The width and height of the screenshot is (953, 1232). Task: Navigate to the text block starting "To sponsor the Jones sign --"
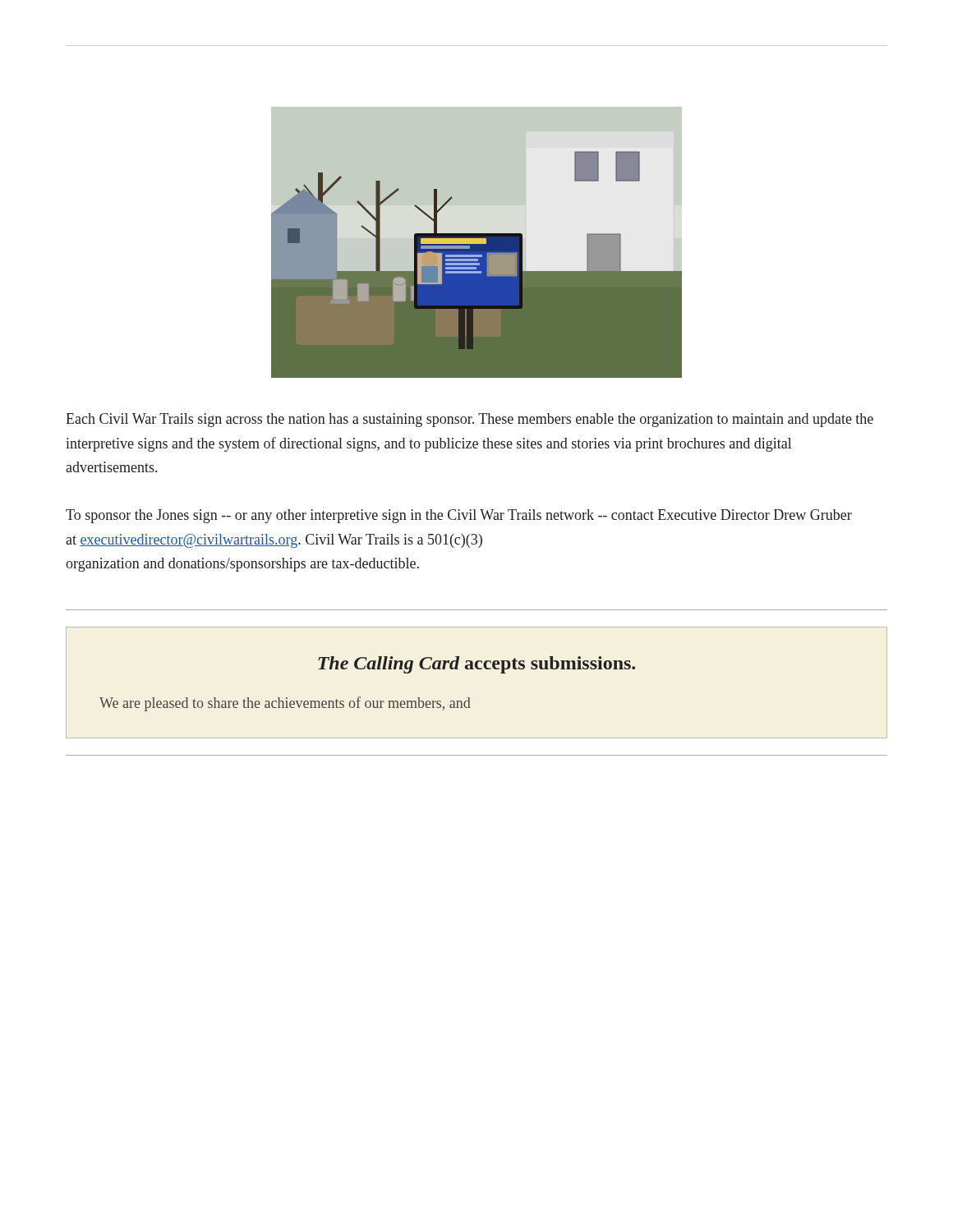click(459, 539)
